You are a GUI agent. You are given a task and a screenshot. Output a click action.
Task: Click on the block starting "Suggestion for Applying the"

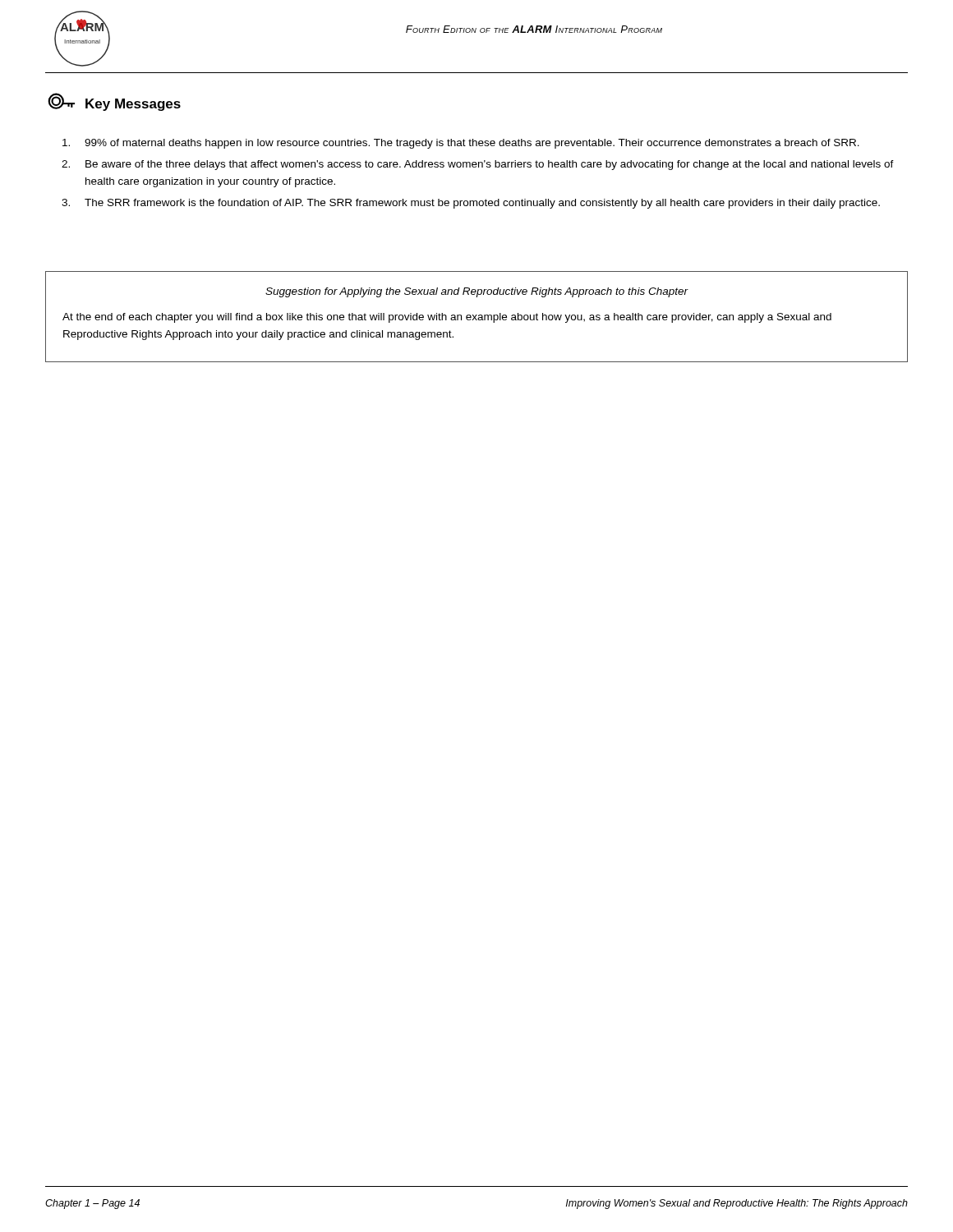click(476, 314)
